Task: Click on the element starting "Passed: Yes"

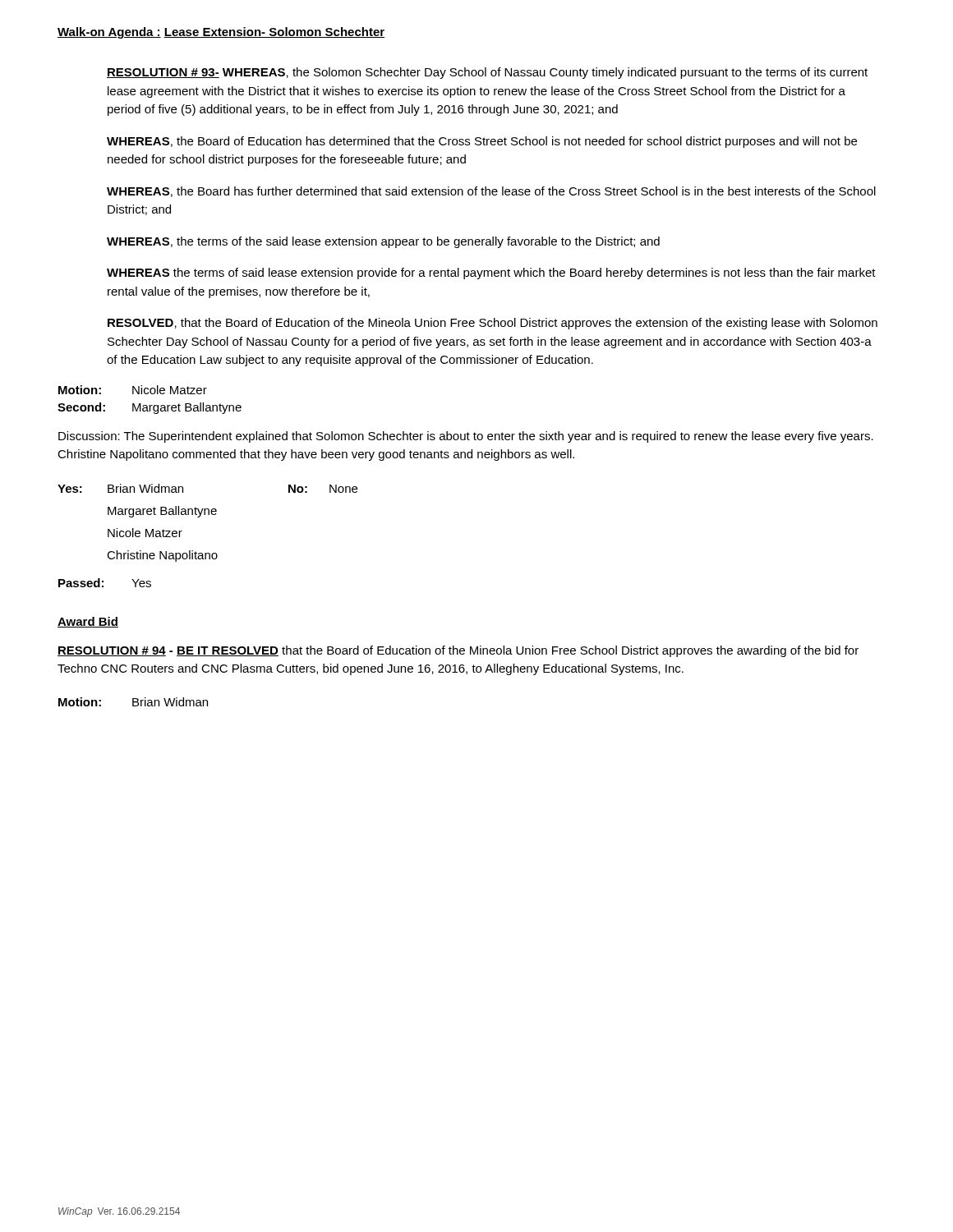Action: pos(104,582)
